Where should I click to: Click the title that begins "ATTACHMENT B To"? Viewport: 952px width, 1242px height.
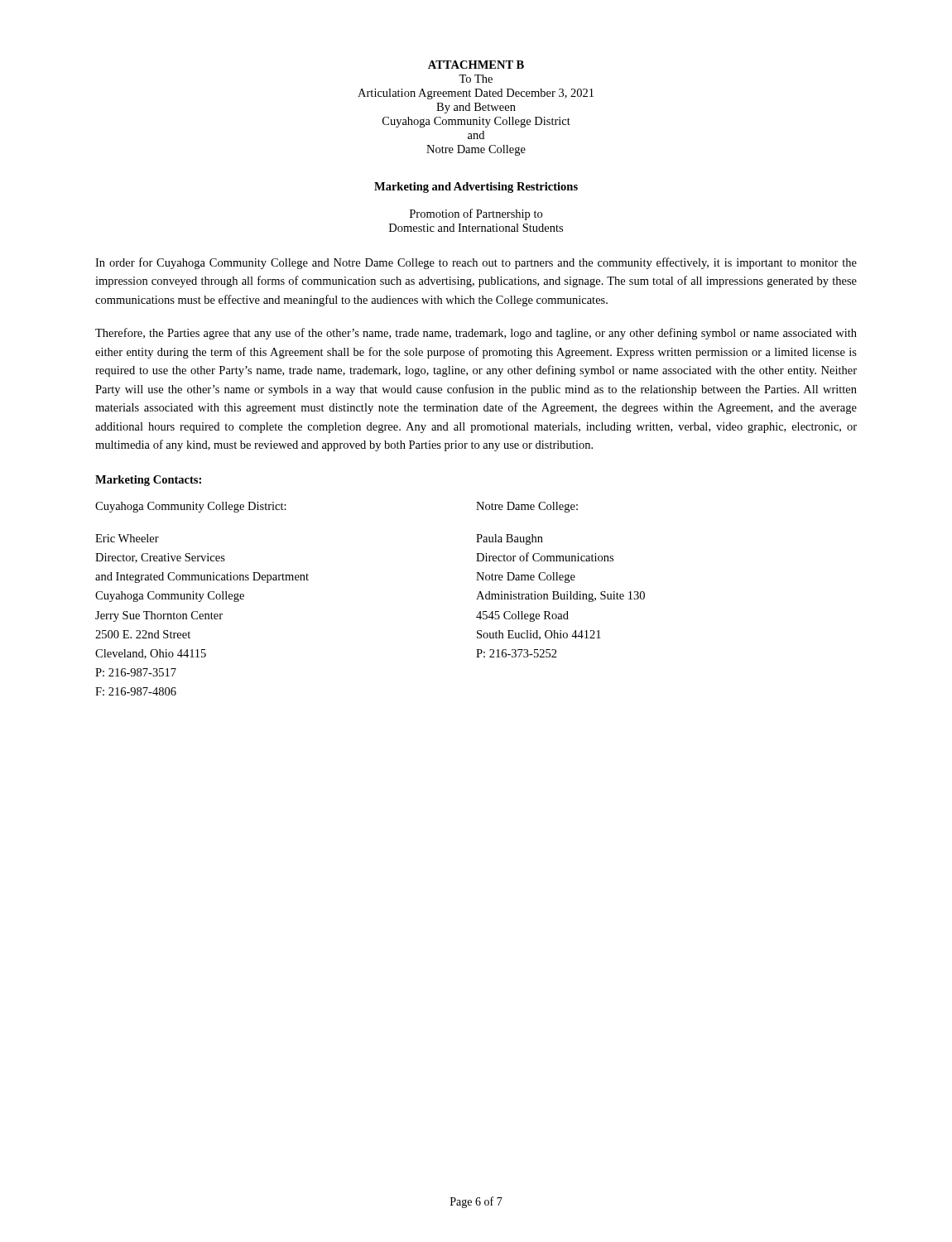click(x=476, y=107)
